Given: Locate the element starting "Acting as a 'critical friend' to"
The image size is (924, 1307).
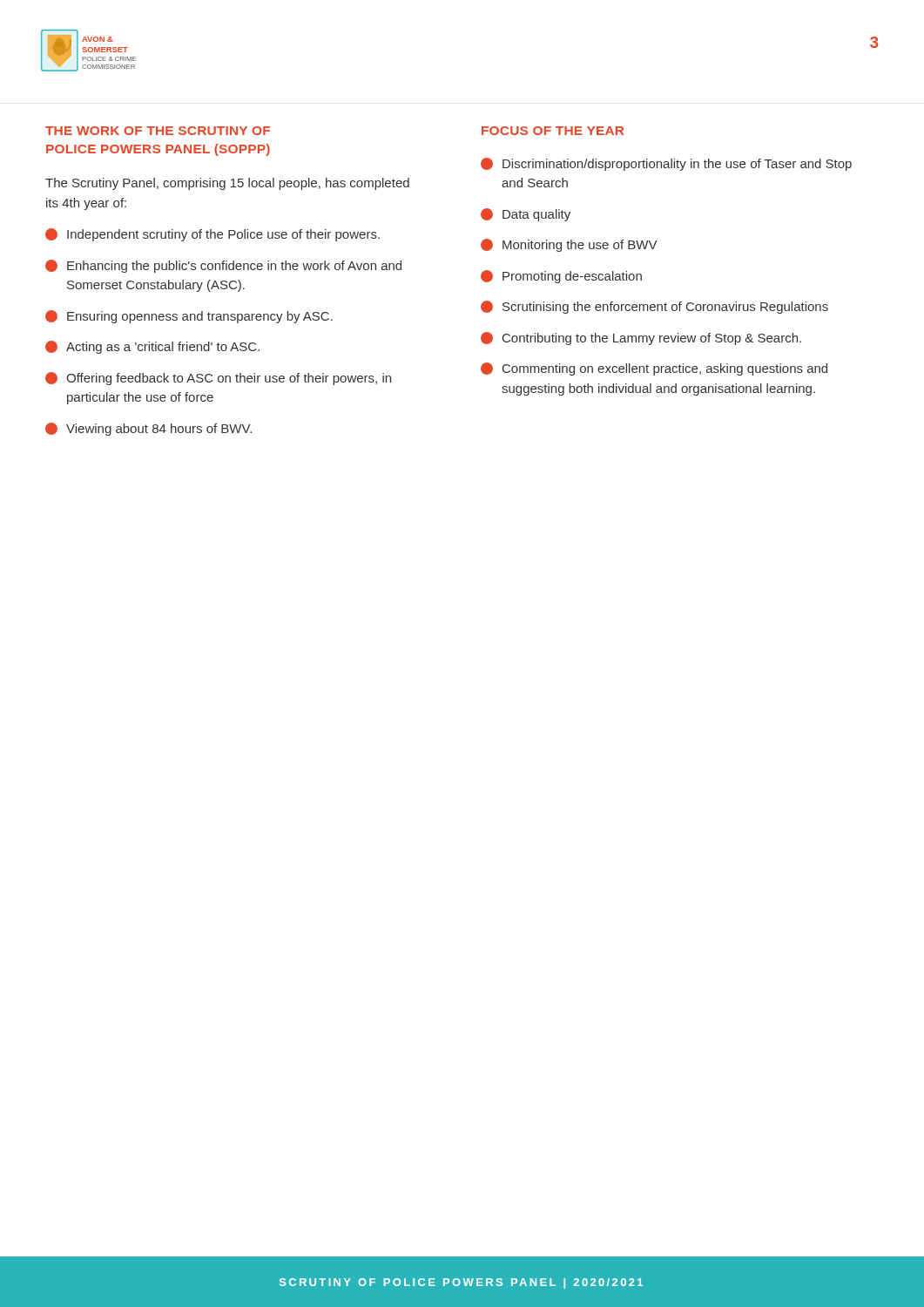Looking at the screenshot, I should coord(233,347).
